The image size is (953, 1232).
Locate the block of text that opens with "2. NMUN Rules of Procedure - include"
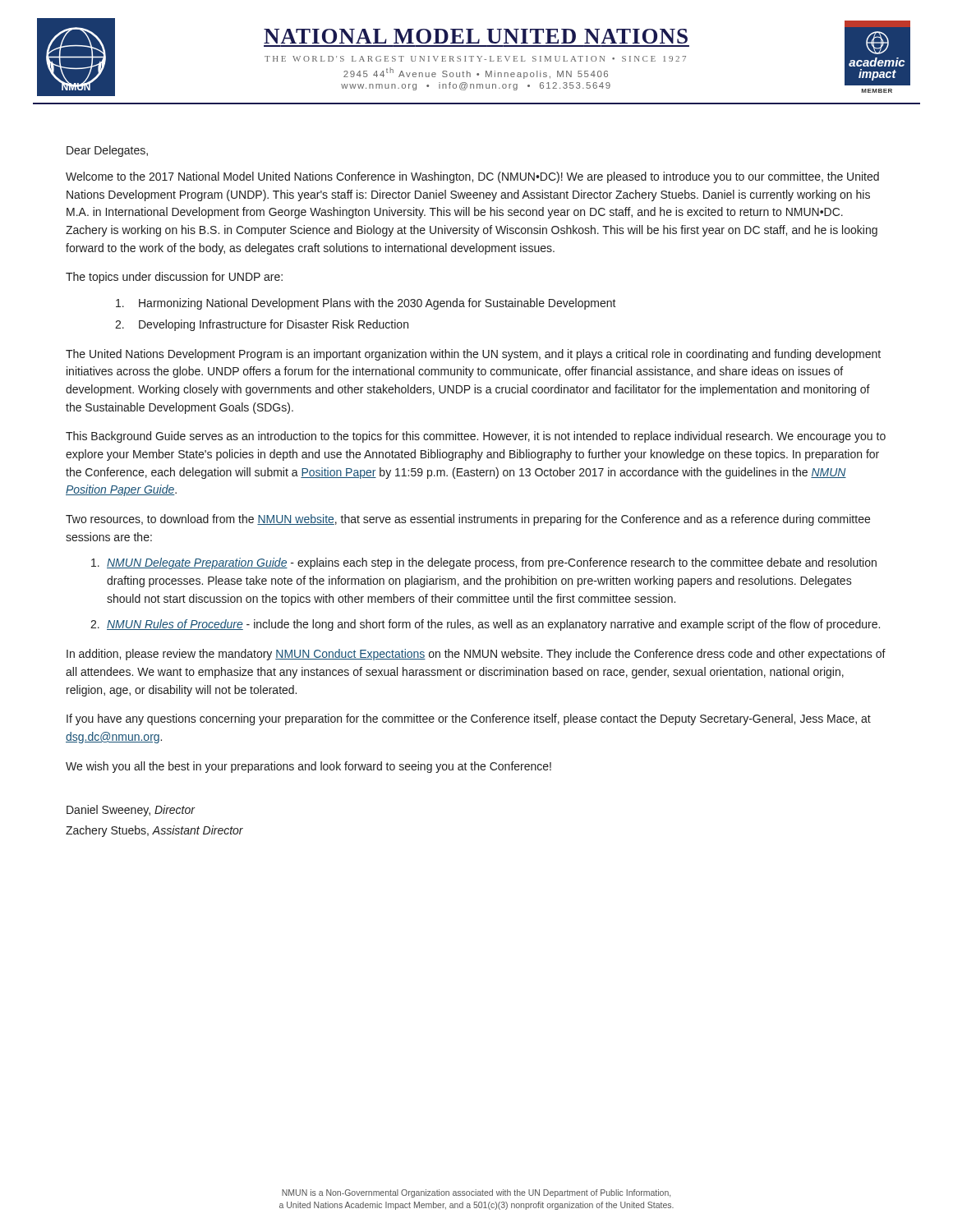[x=486, y=625]
